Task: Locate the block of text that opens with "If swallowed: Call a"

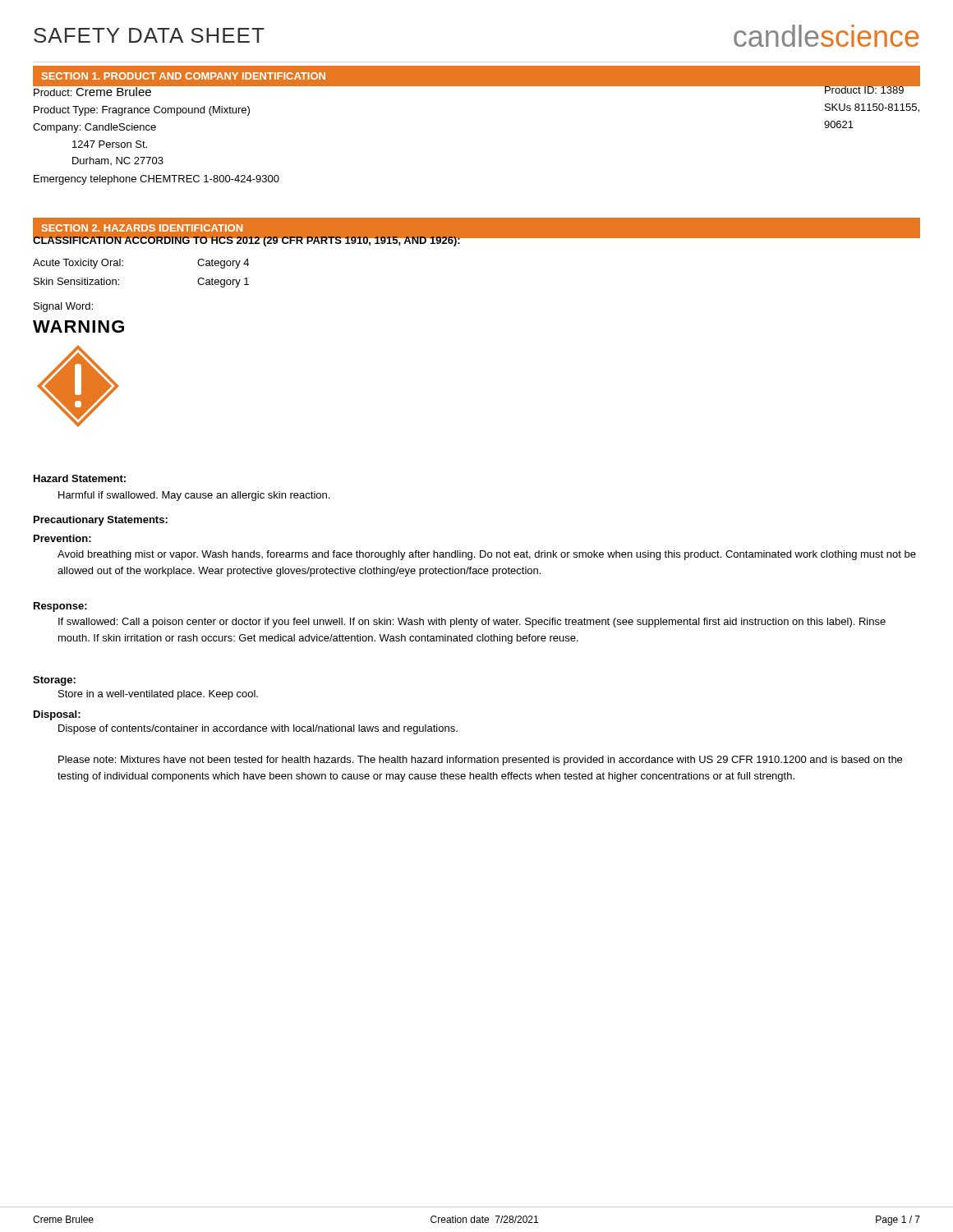Action: coord(472,629)
